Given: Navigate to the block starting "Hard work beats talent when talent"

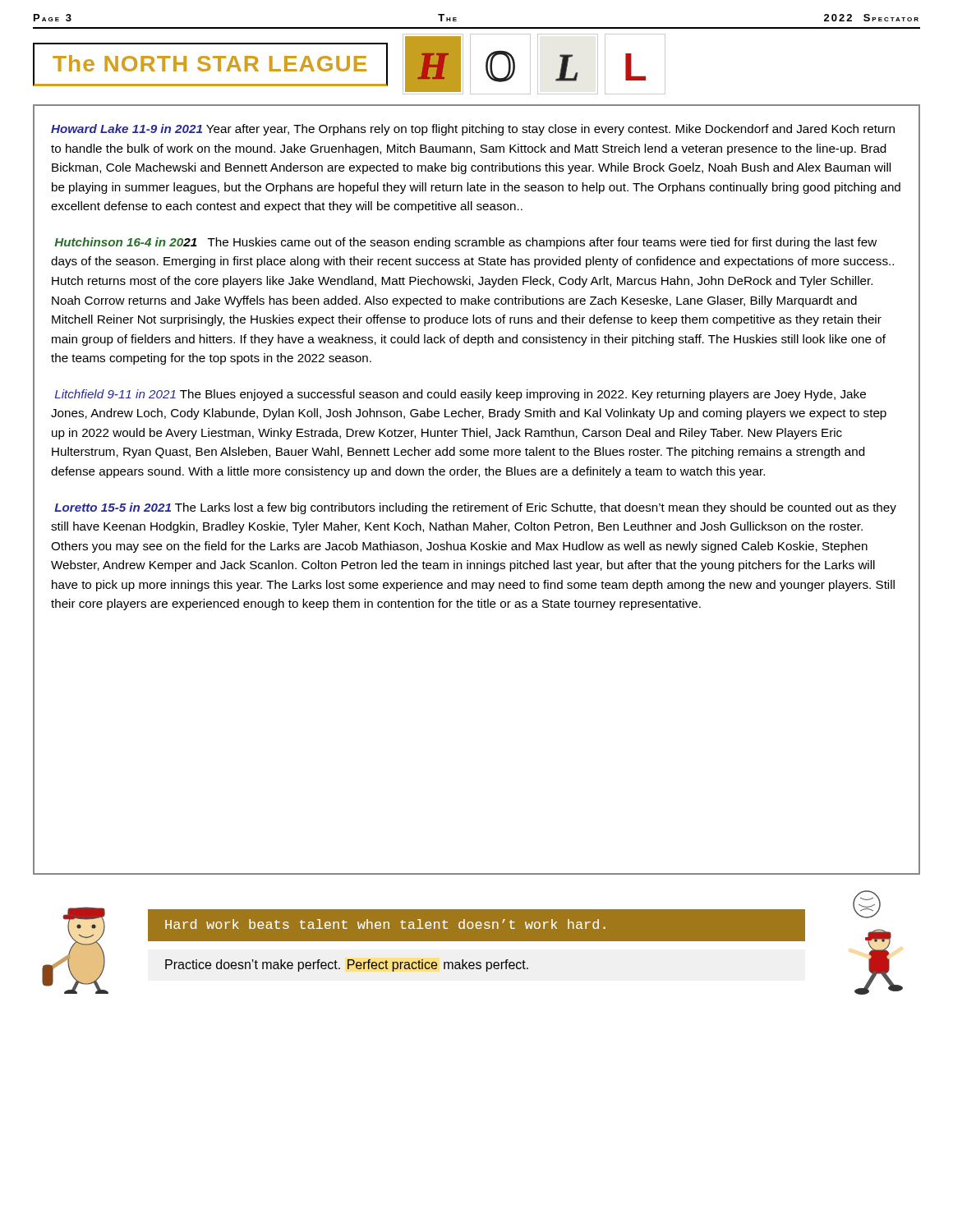Looking at the screenshot, I should pos(386,925).
